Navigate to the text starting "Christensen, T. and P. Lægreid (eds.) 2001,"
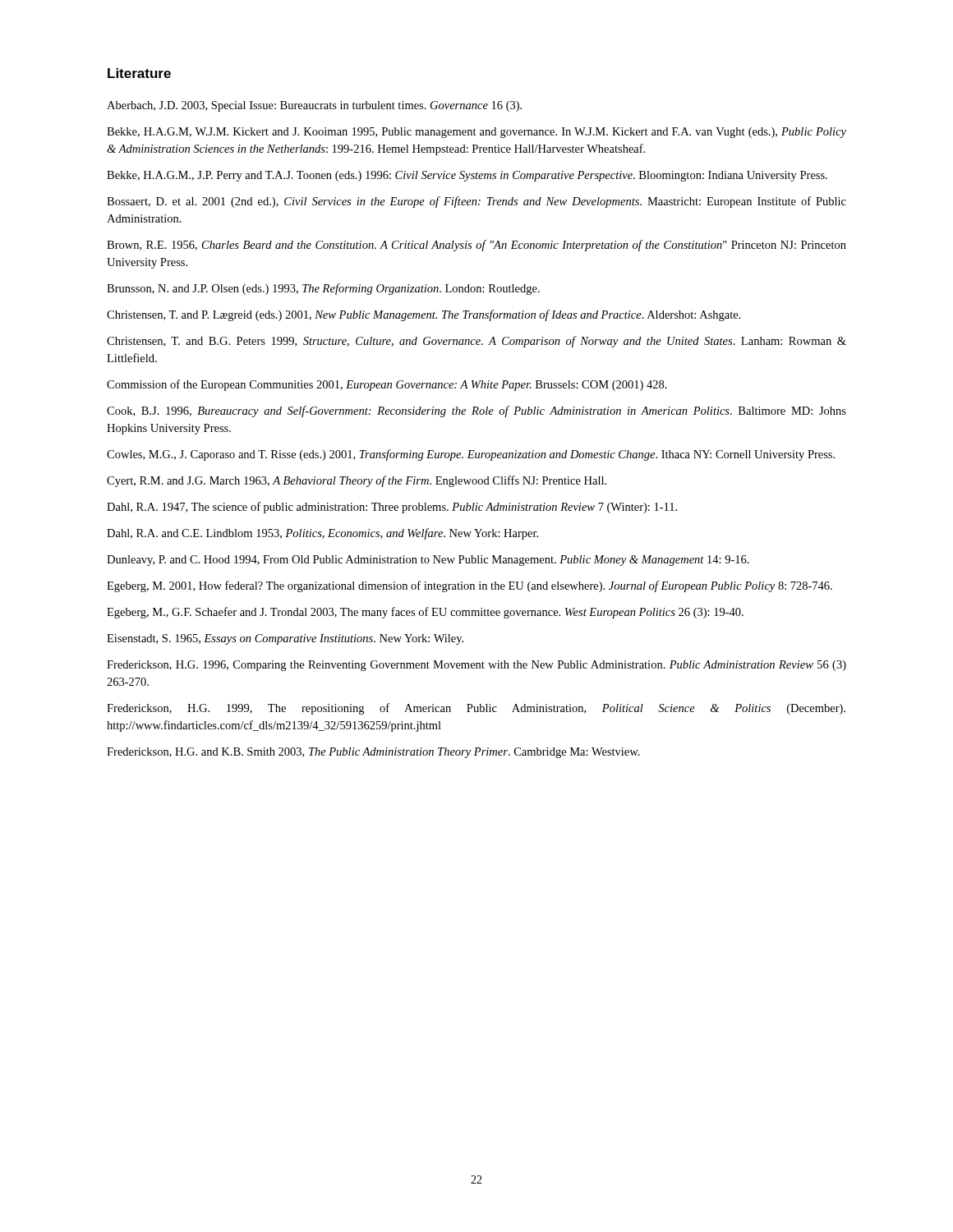953x1232 pixels. pos(424,315)
